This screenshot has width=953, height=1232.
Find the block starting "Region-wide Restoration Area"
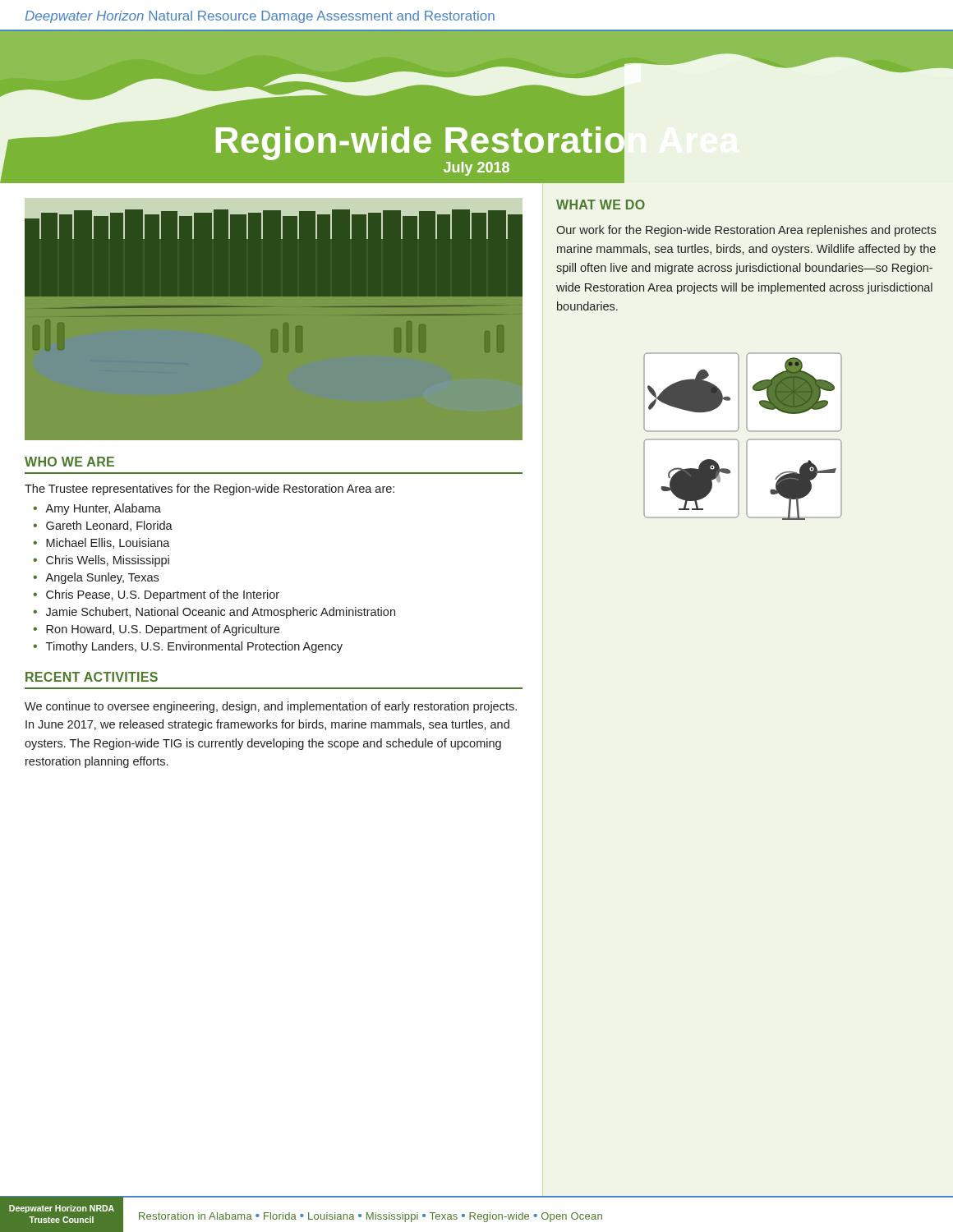(476, 140)
